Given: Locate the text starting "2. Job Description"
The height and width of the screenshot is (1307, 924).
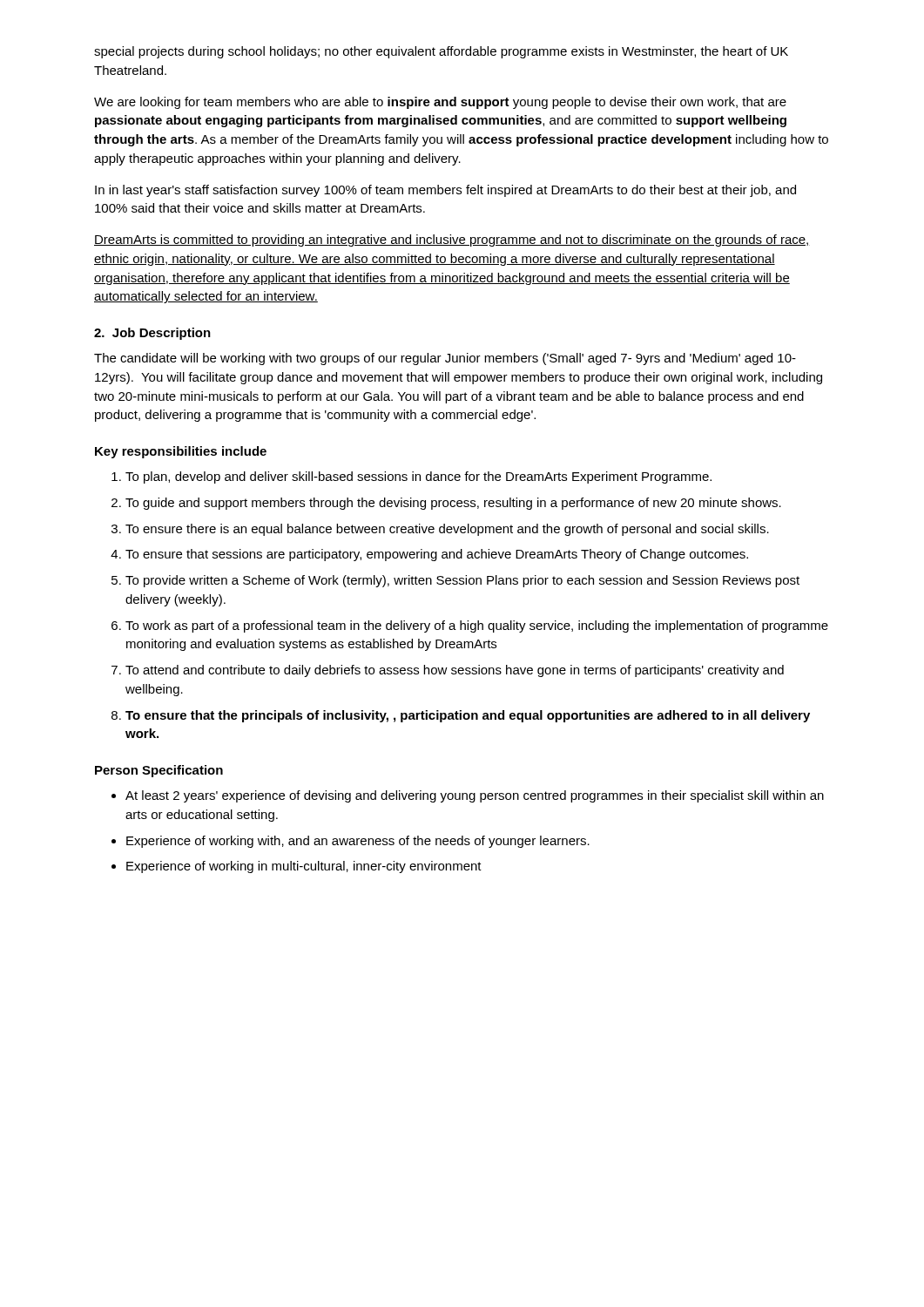Looking at the screenshot, I should (153, 332).
